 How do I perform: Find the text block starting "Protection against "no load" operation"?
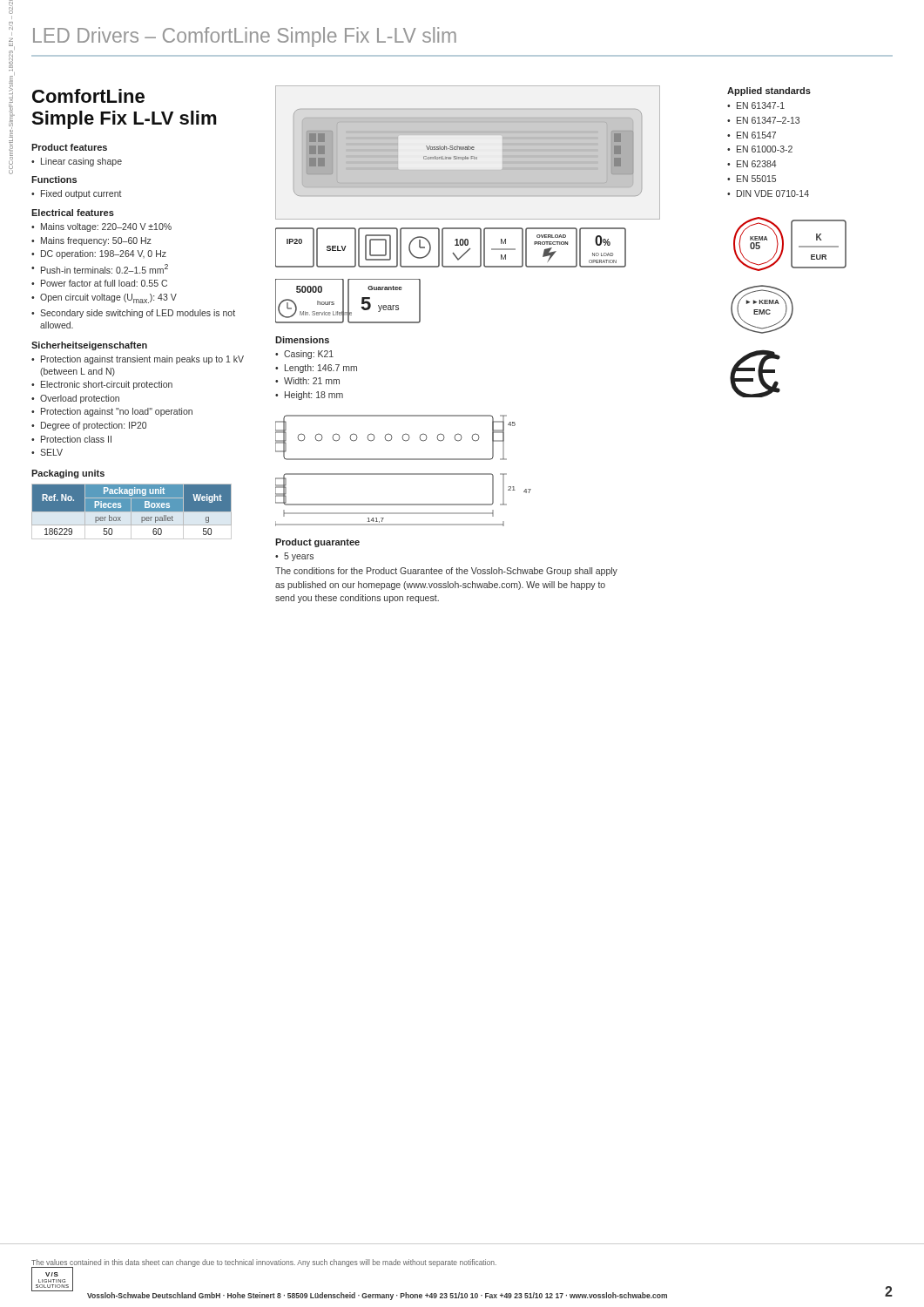tap(117, 412)
